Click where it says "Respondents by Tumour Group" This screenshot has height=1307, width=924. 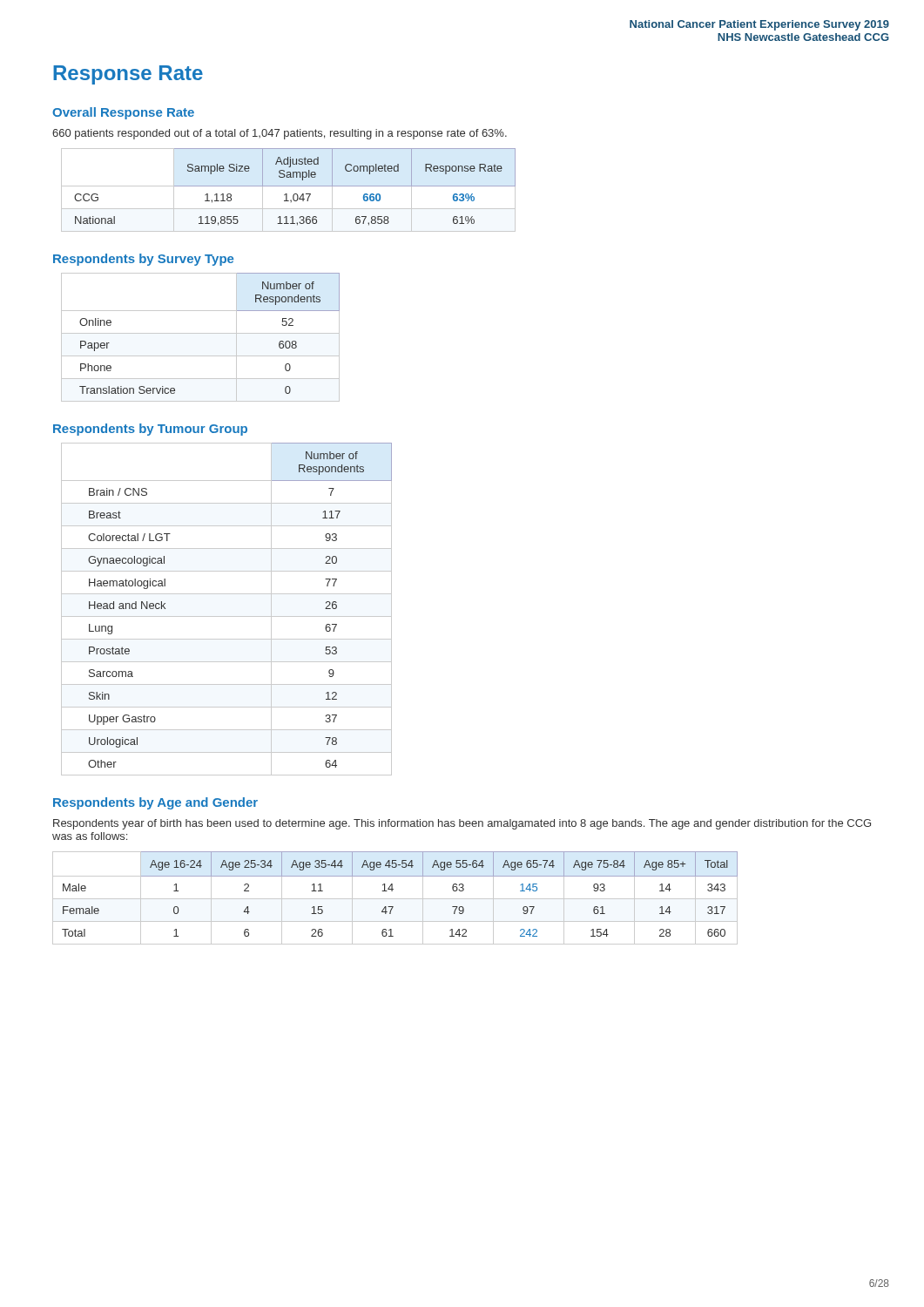click(x=150, y=430)
